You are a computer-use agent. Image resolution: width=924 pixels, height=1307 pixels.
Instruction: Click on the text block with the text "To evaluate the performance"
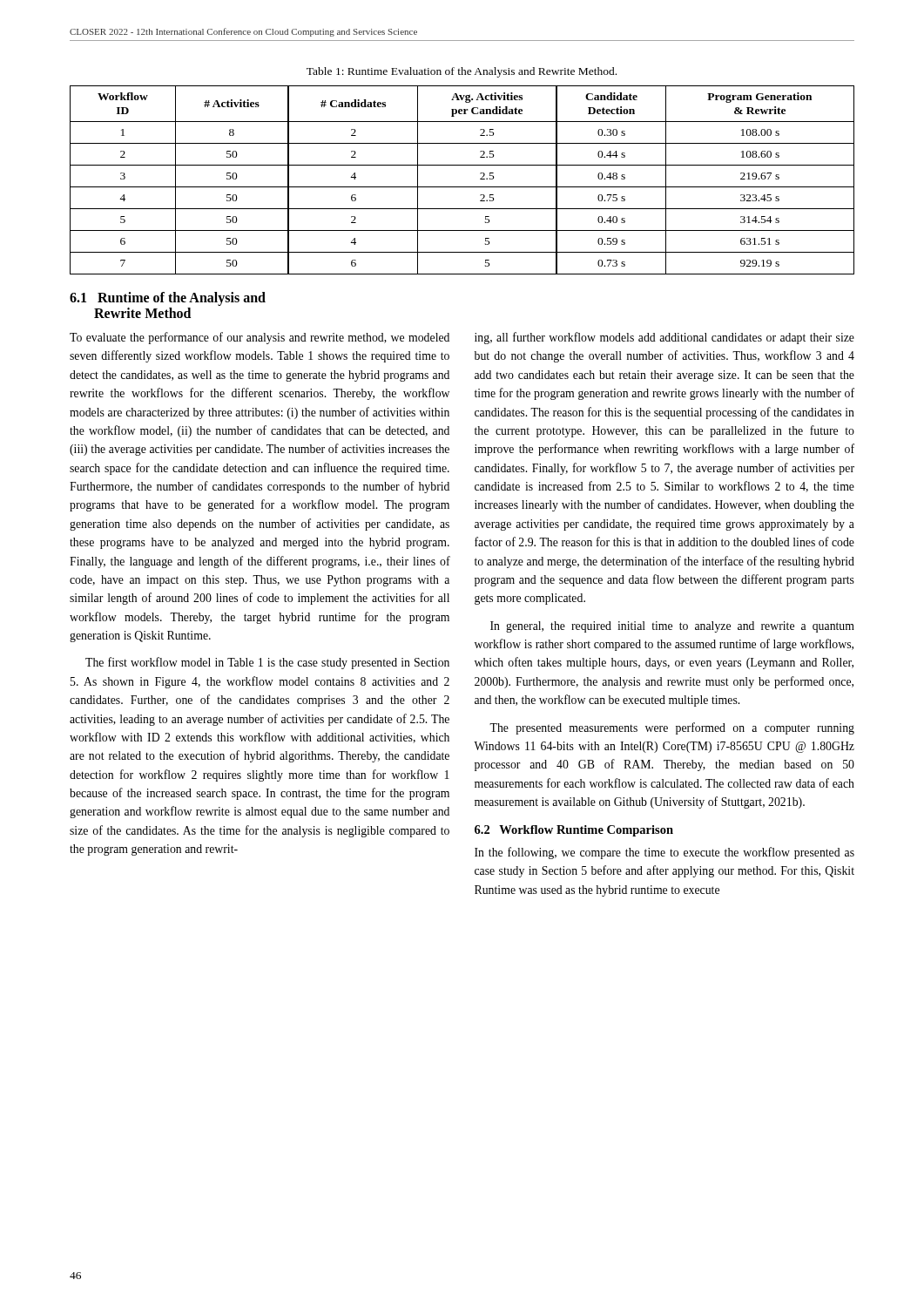click(x=260, y=594)
